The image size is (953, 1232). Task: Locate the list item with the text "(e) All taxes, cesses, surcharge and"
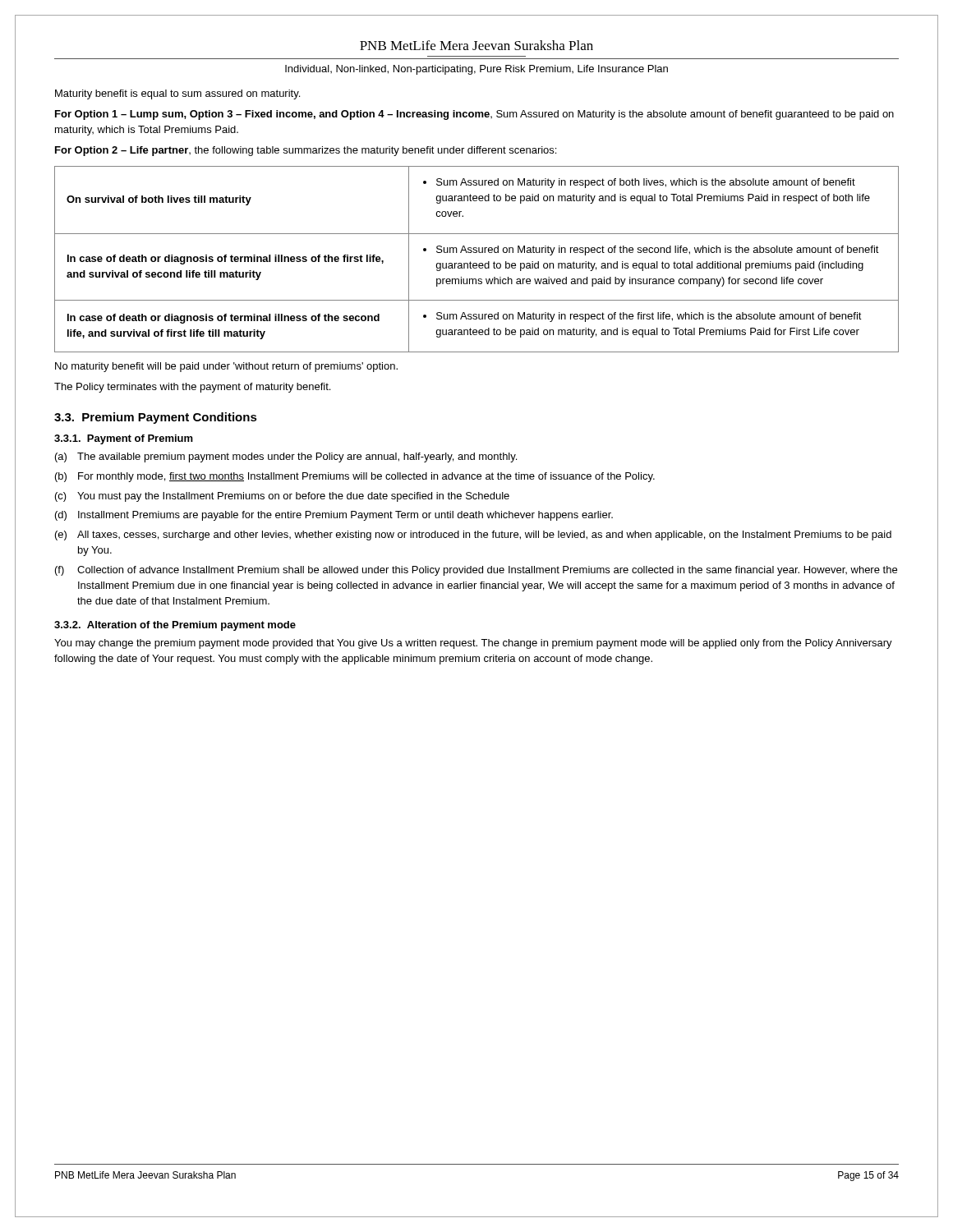click(x=476, y=543)
